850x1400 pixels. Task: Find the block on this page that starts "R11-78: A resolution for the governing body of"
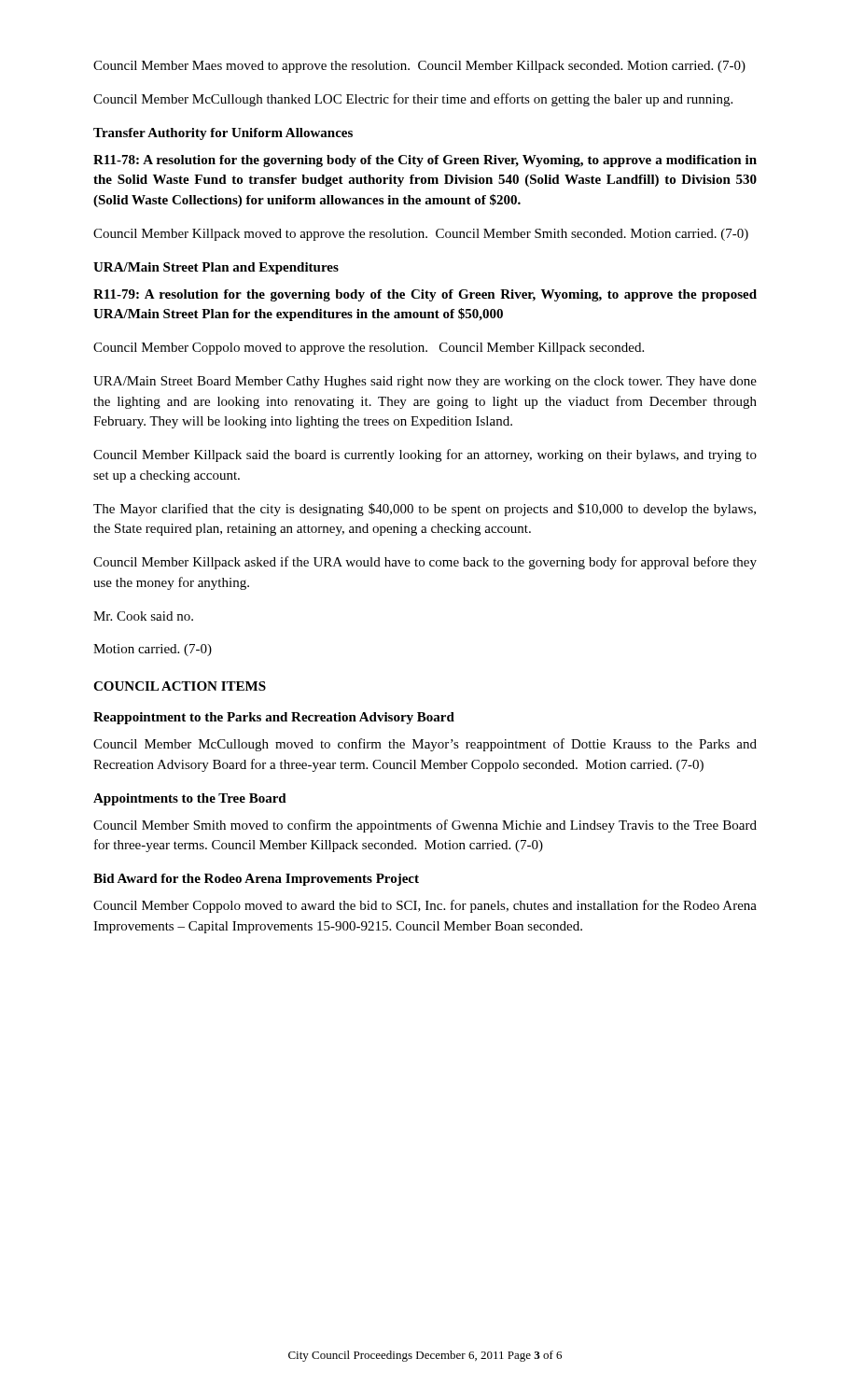(425, 179)
